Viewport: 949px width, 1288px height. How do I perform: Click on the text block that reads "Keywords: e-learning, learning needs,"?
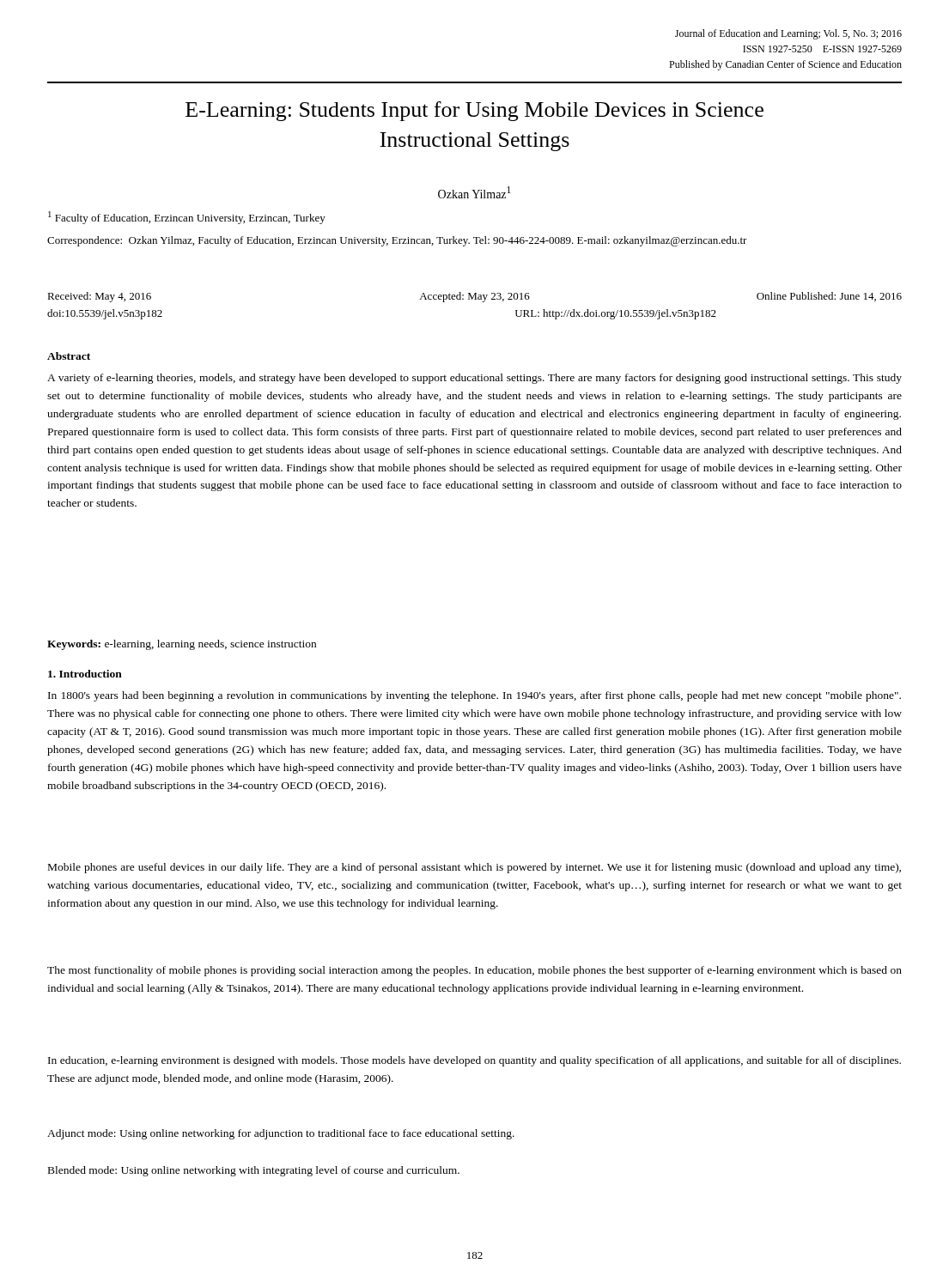[182, 644]
